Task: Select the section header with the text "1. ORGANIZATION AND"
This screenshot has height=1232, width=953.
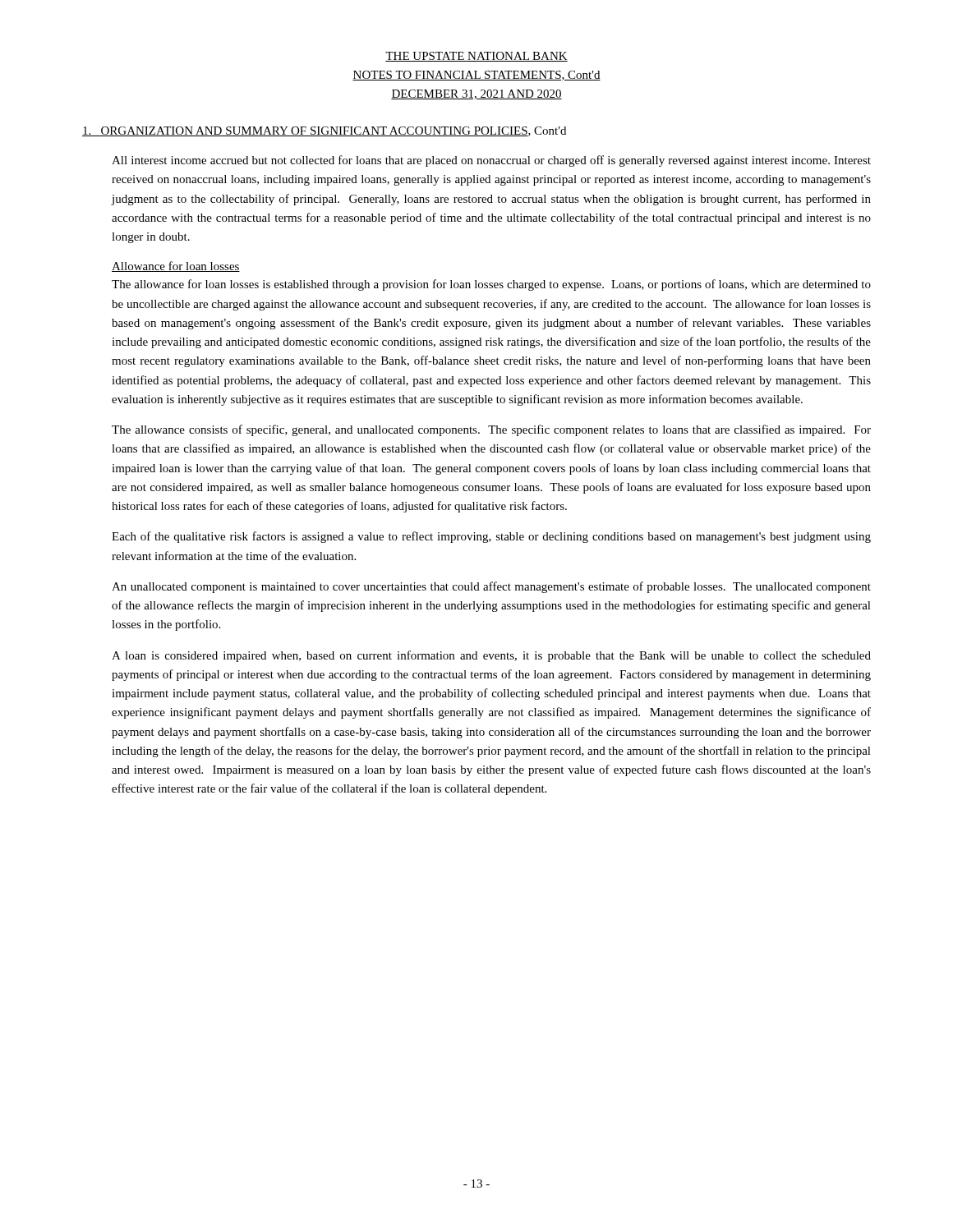Action: click(x=324, y=131)
